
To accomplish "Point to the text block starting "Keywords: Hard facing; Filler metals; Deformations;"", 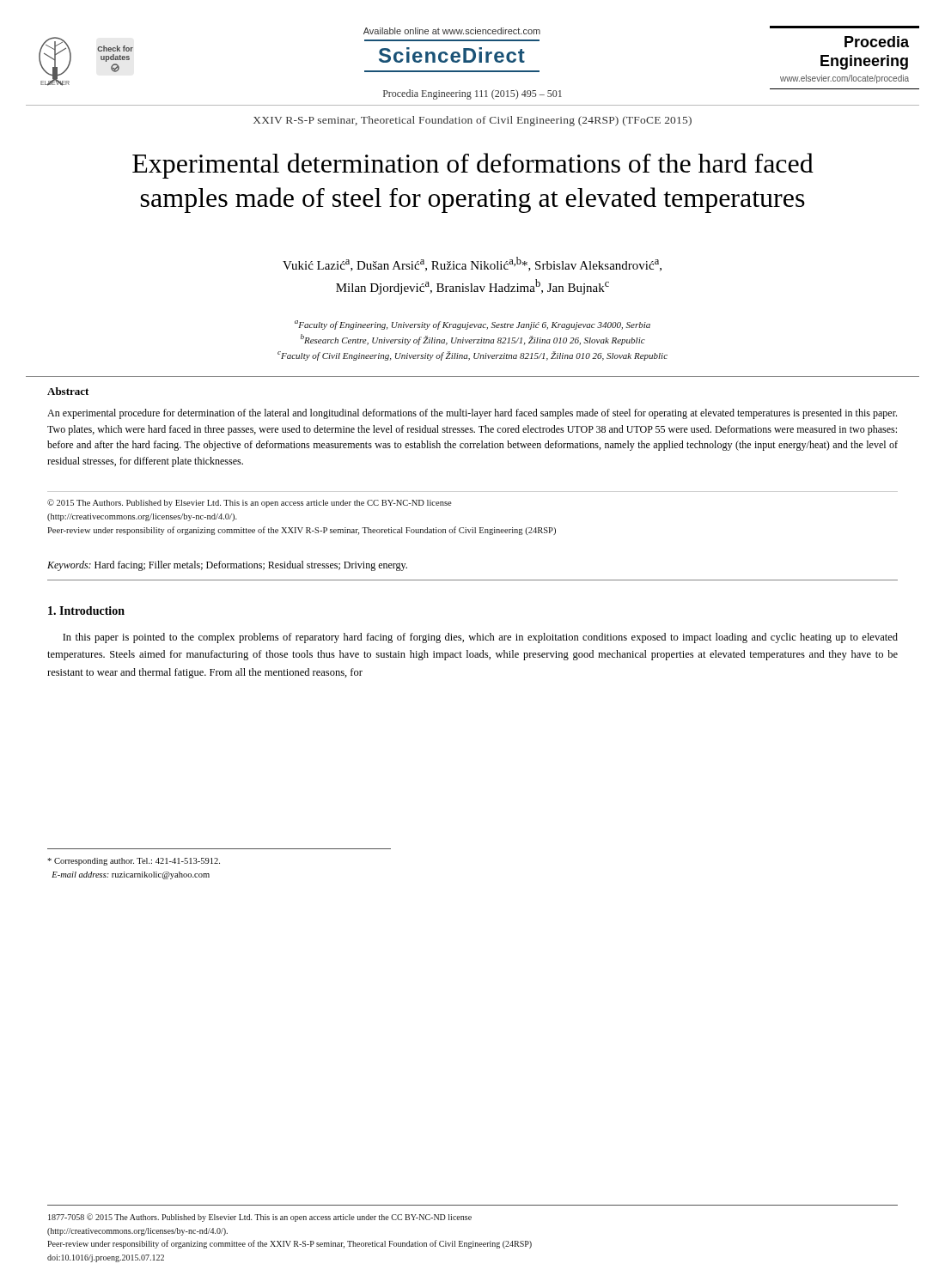I will [228, 565].
